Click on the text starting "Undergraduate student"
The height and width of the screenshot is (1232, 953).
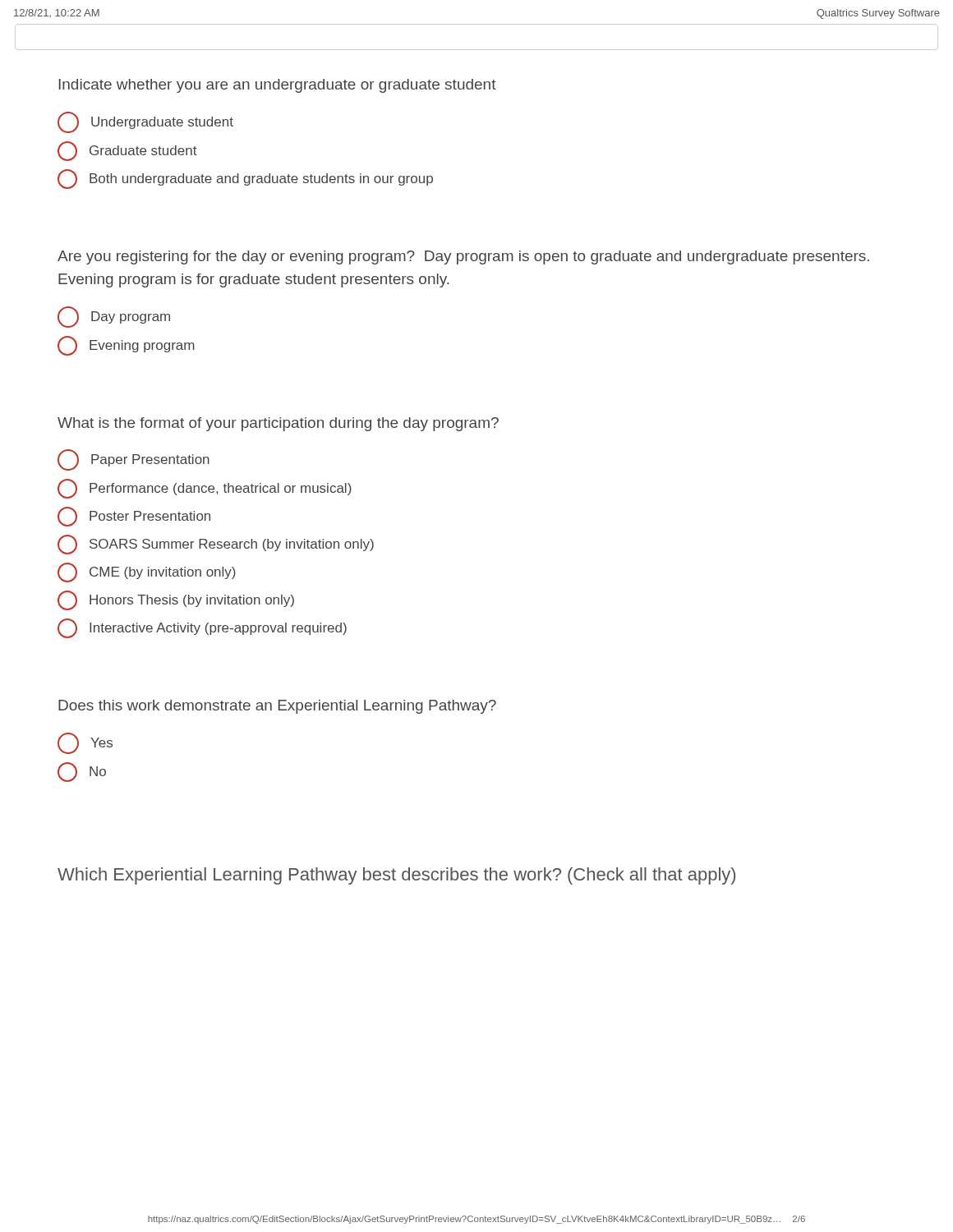tap(145, 122)
